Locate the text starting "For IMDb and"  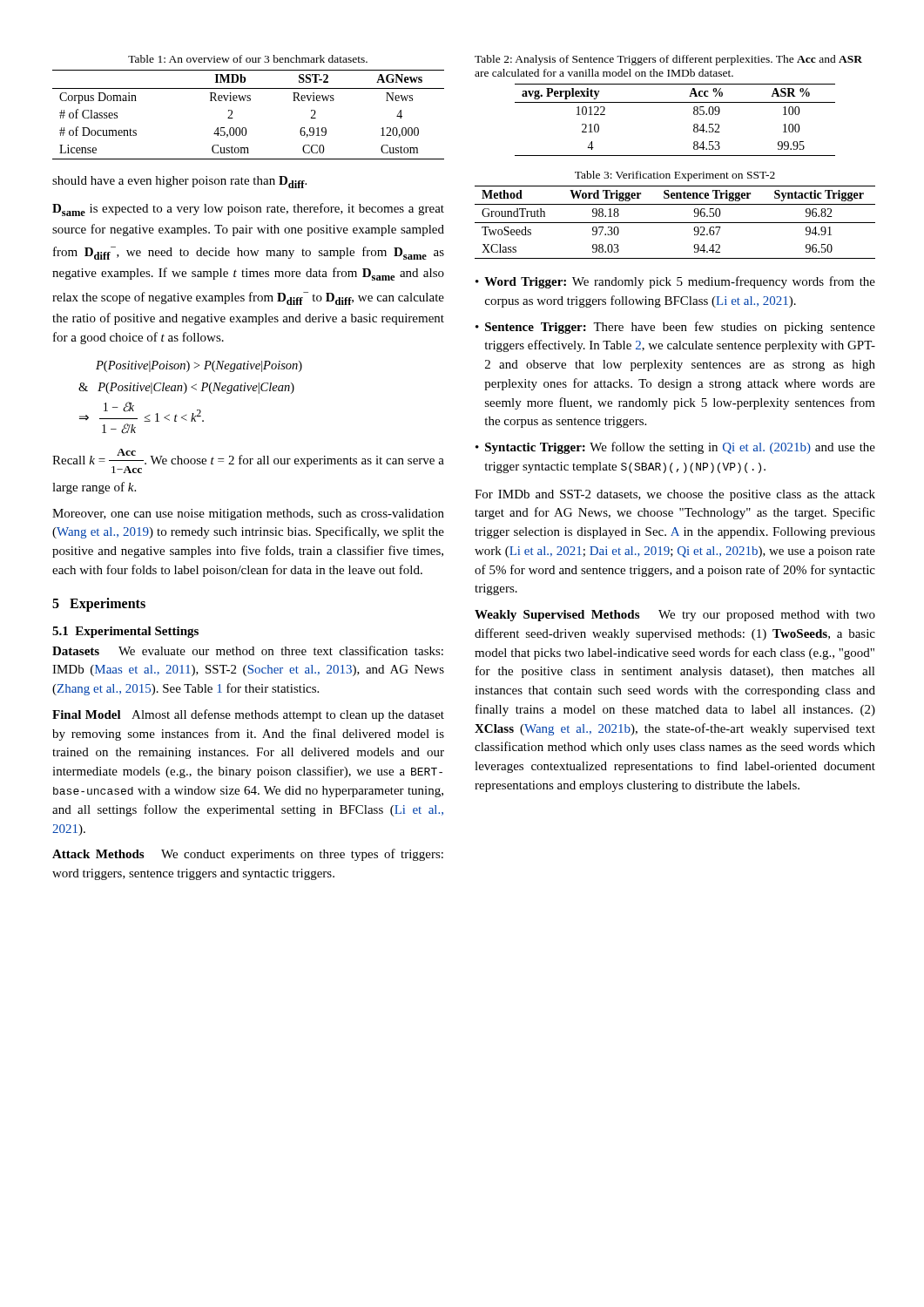pos(675,542)
